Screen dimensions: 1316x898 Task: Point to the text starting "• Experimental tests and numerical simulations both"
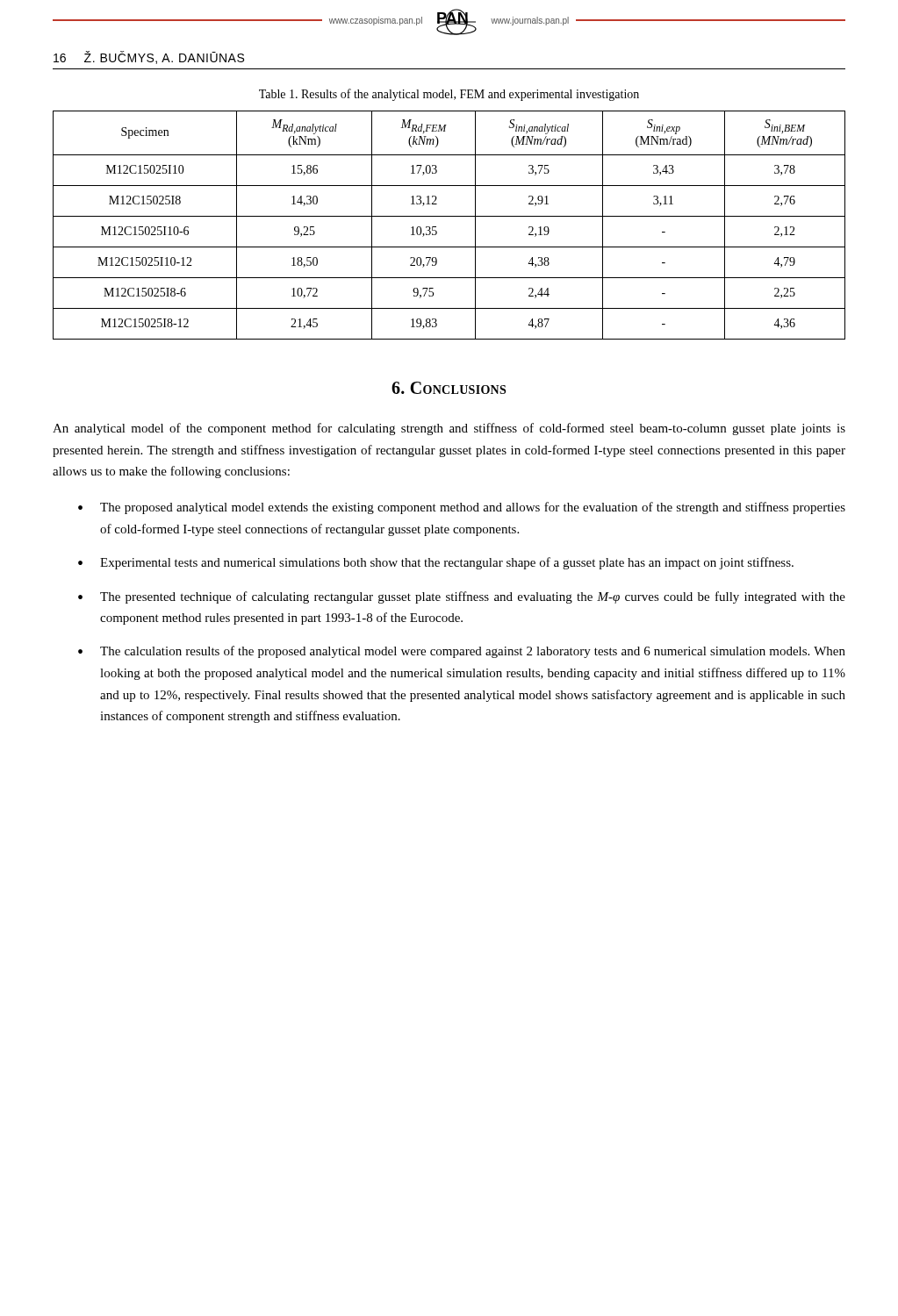point(436,563)
